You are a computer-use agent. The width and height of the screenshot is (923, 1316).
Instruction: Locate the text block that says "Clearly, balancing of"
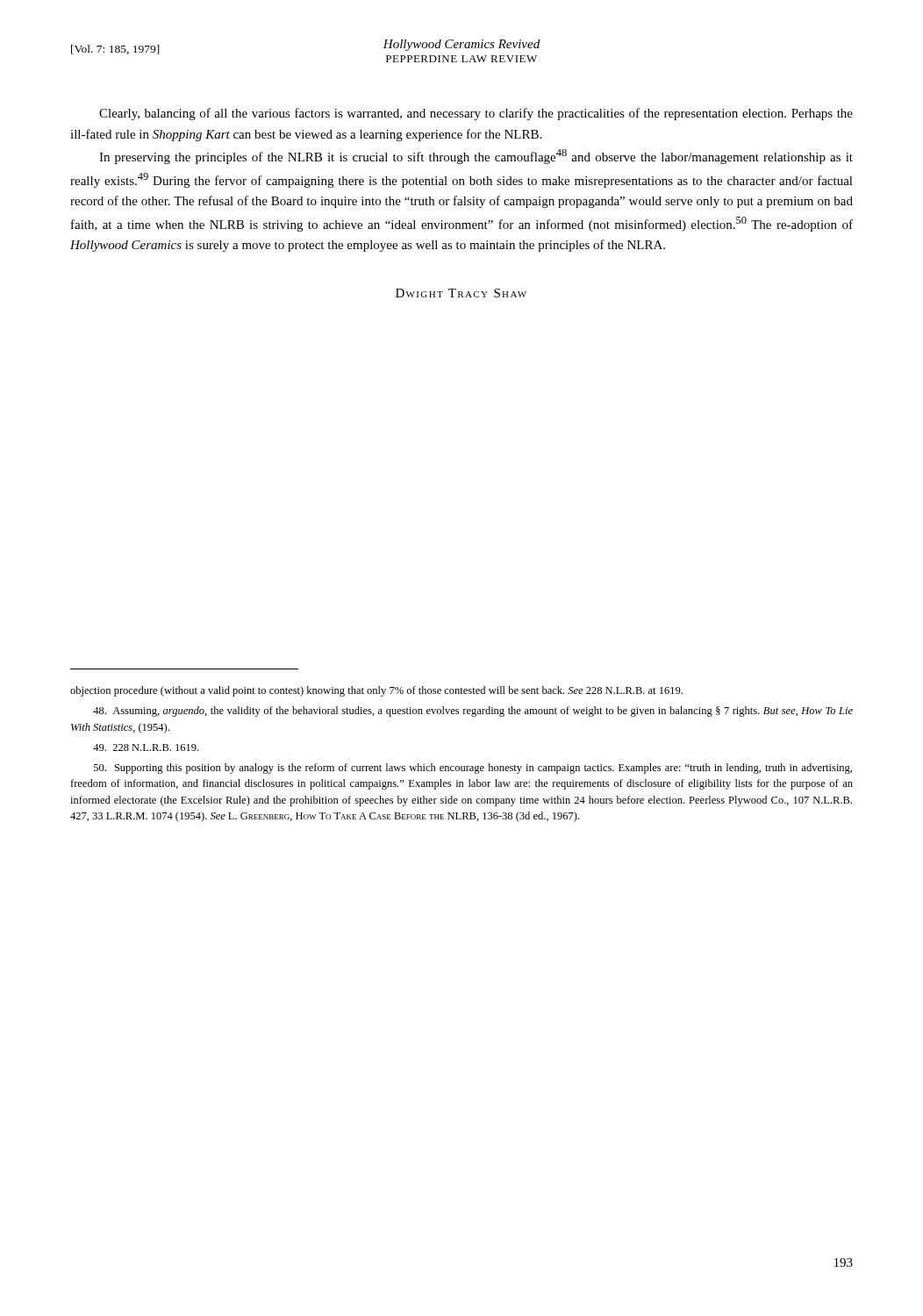pyautogui.click(x=462, y=124)
